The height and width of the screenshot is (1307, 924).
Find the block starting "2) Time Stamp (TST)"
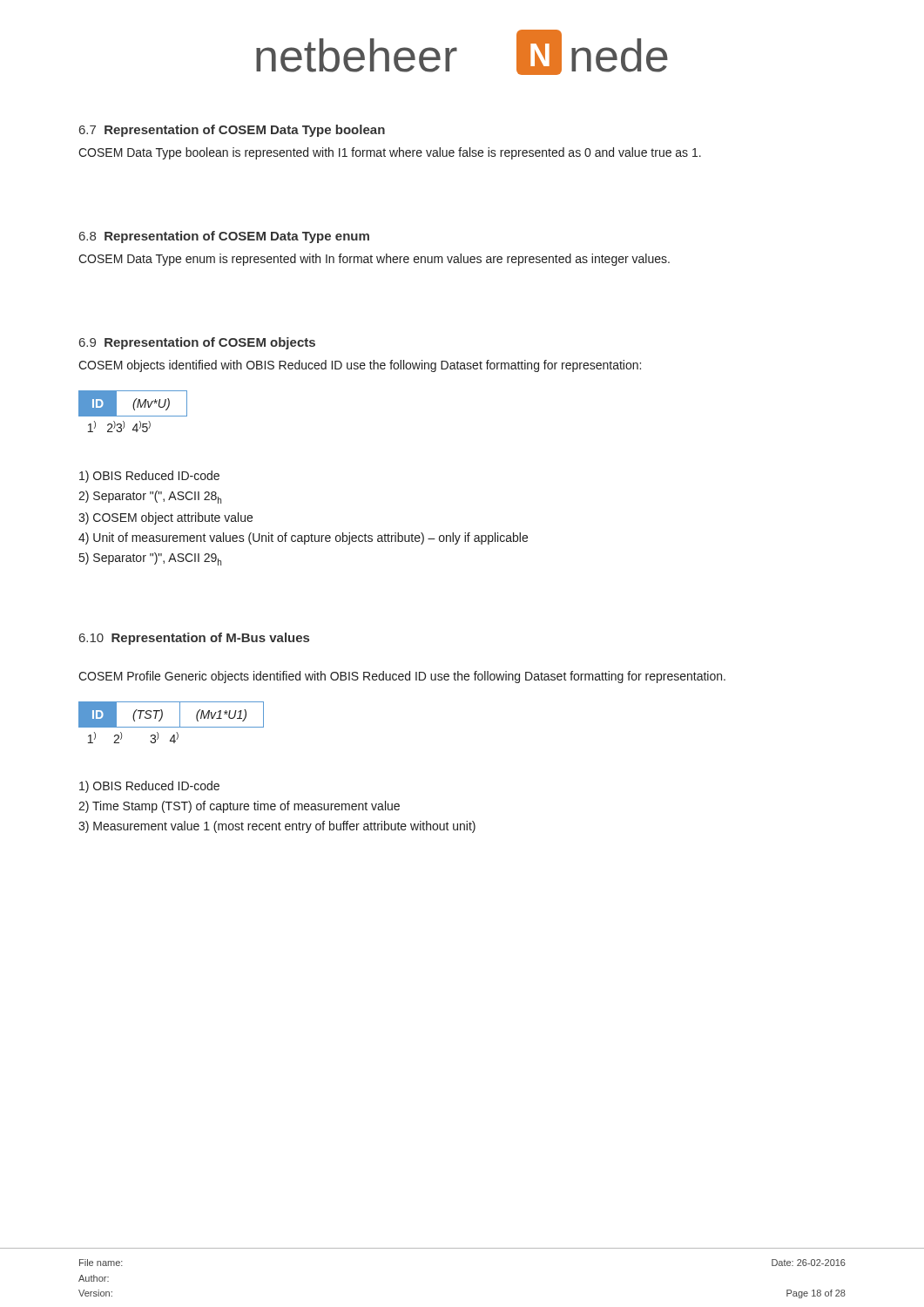pyautogui.click(x=239, y=806)
